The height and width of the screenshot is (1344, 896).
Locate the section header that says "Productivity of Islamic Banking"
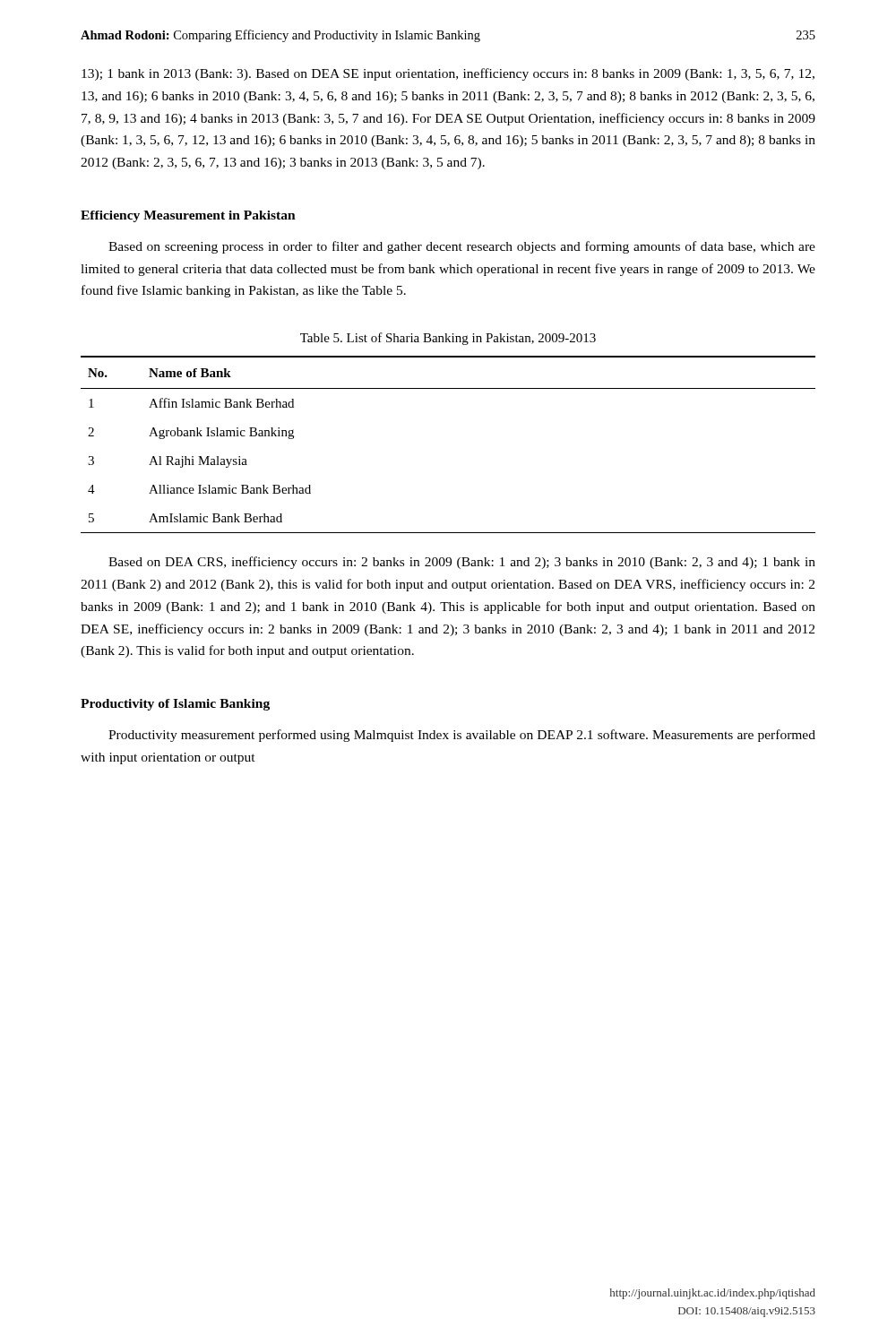coord(175,703)
